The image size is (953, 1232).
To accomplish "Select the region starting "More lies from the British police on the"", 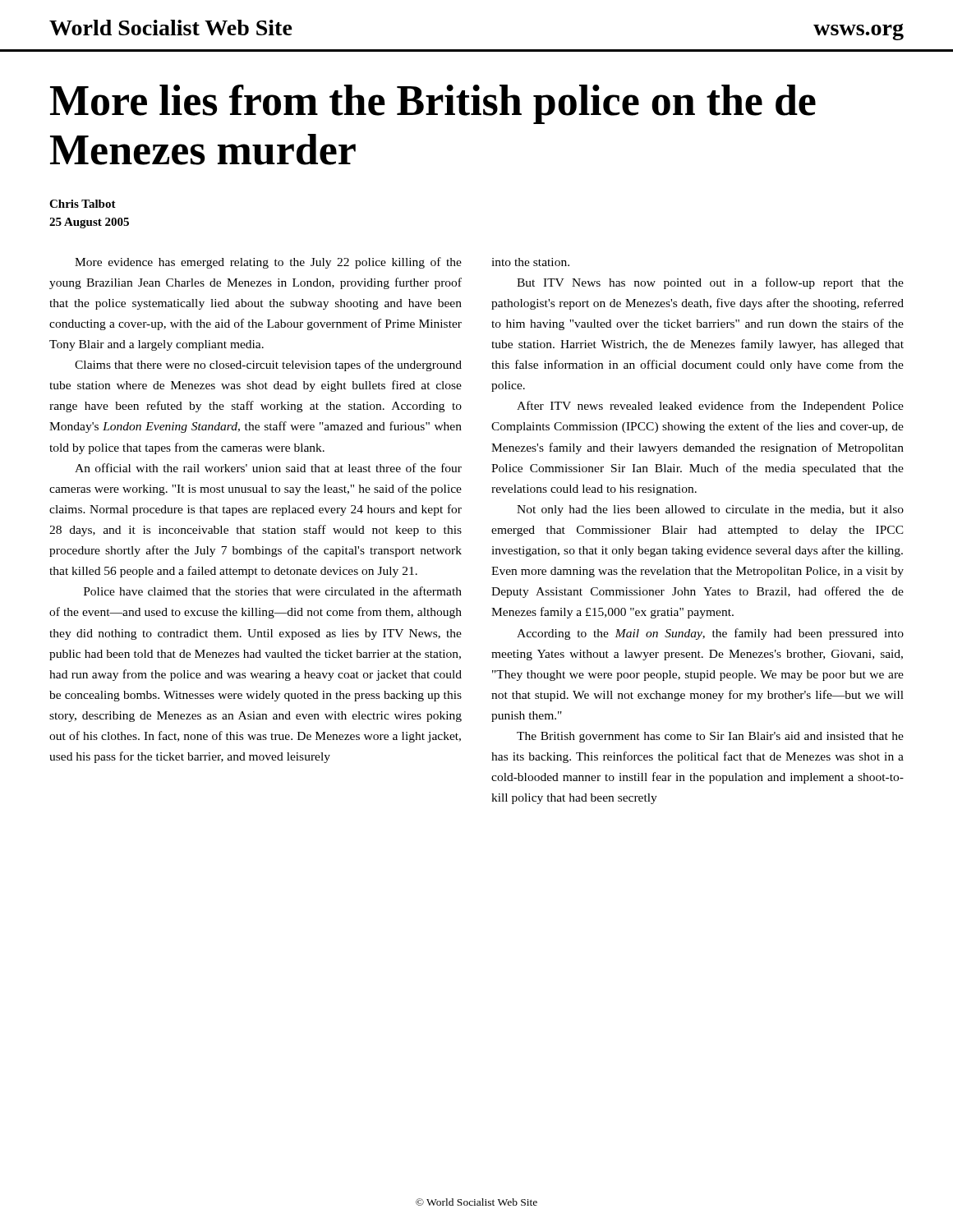I will tap(476, 125).
